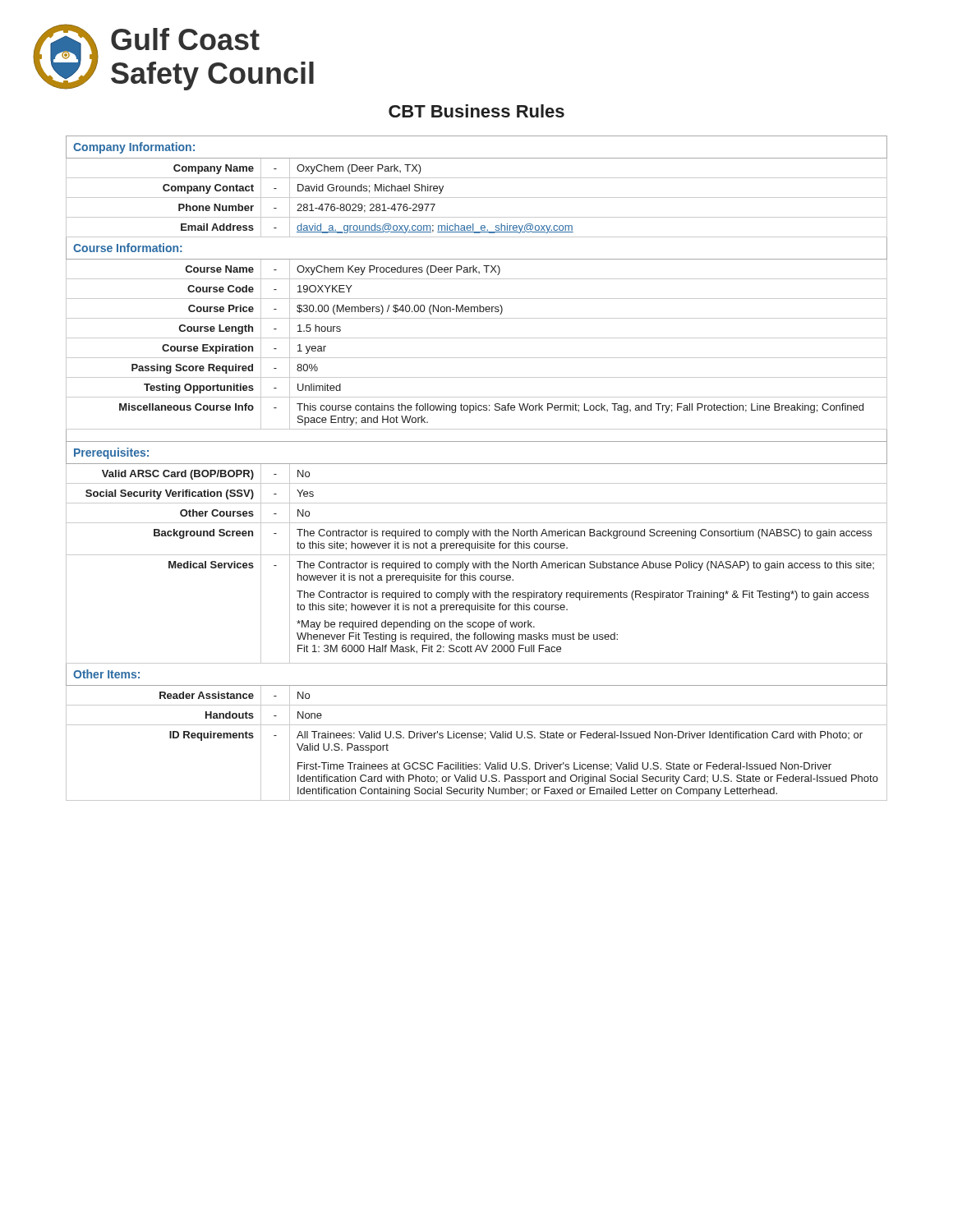
Task: Locate the text starting "CBT Business Rules"
Action: click(476, 111)
